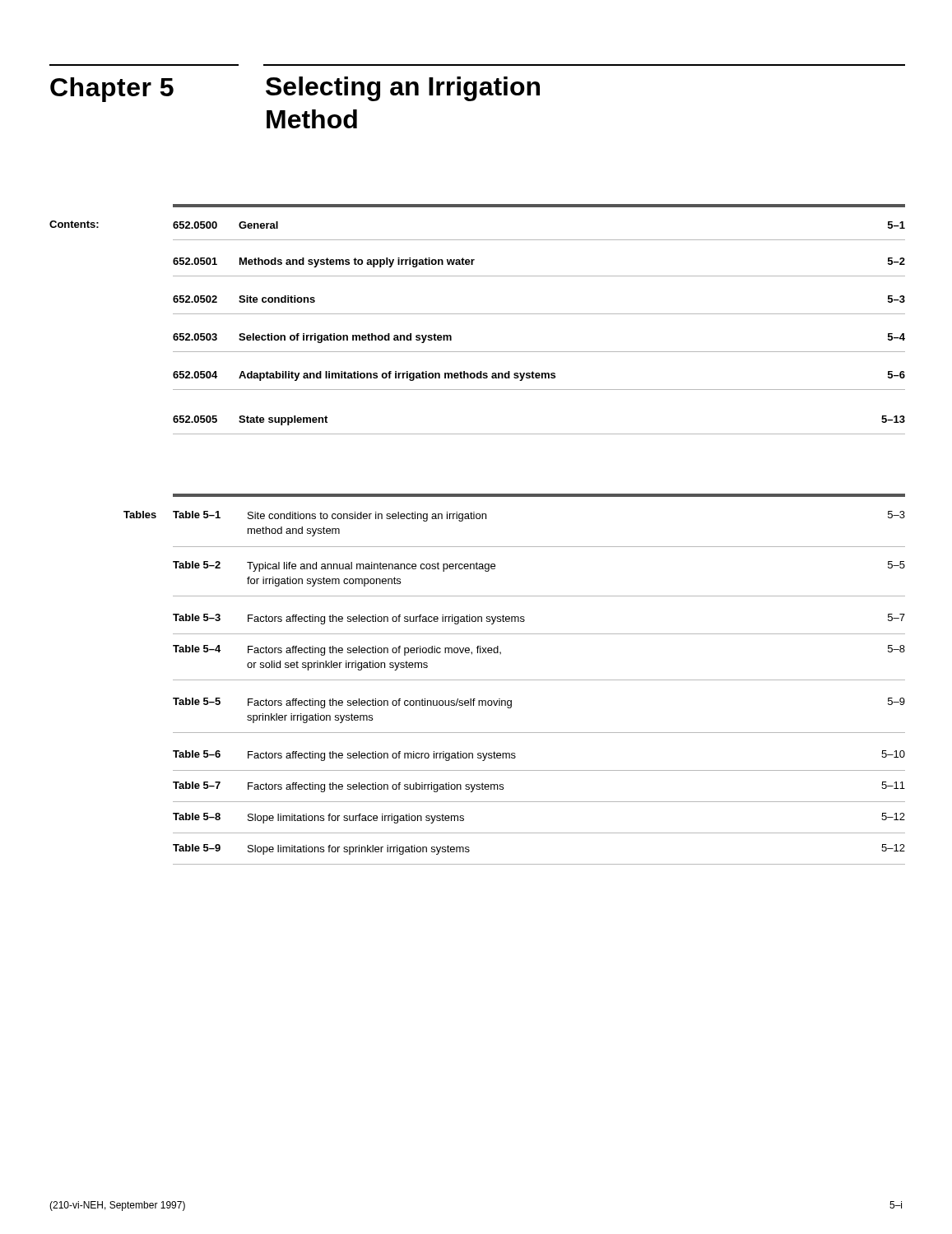
Task: Point to "0500 General 5–1"
Action: [194, 225]
